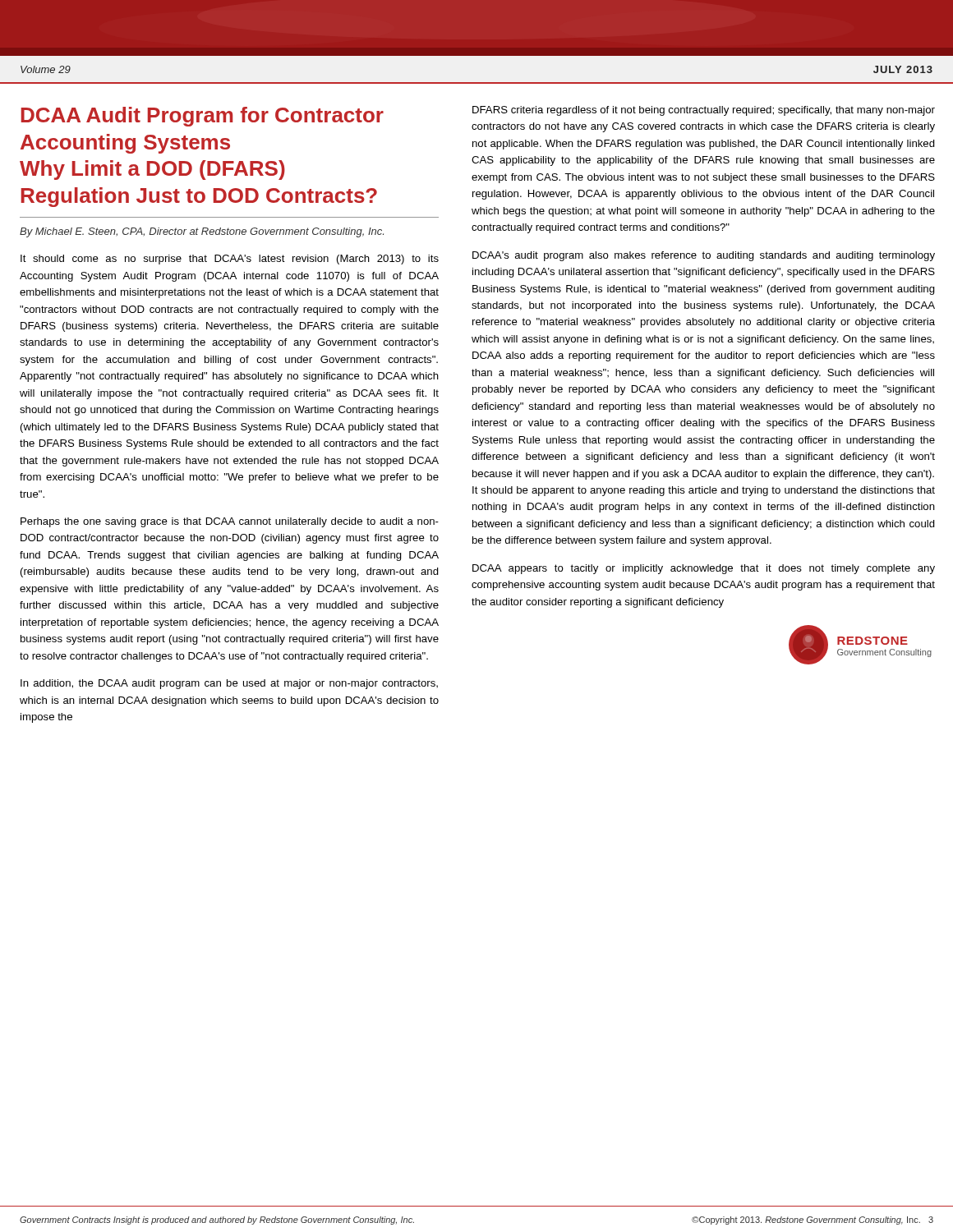Where is the title that starts "DCAA Audit Program"?
Screen dimensions: 1232x953
229,155
